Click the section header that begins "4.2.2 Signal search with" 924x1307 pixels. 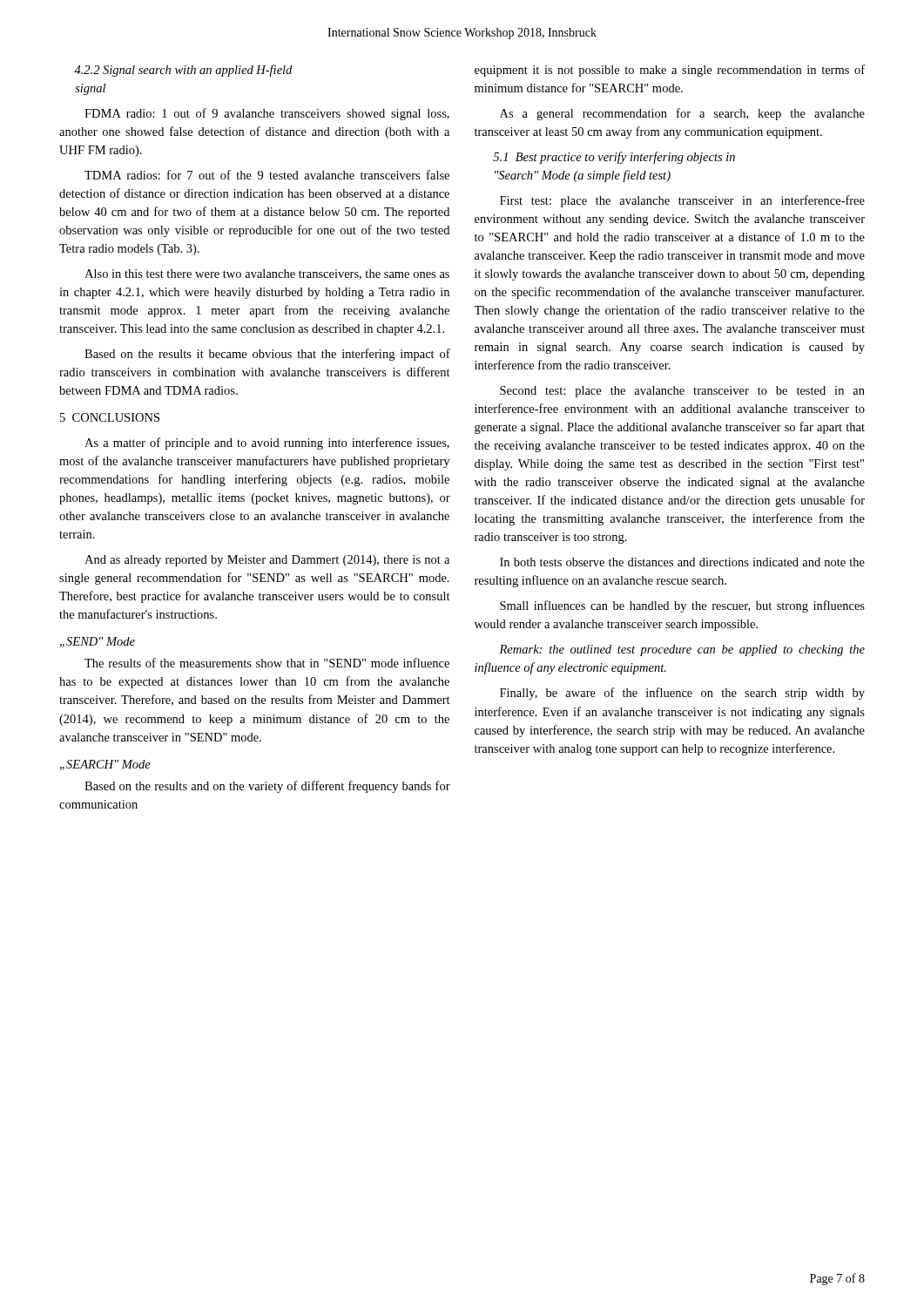176,79
